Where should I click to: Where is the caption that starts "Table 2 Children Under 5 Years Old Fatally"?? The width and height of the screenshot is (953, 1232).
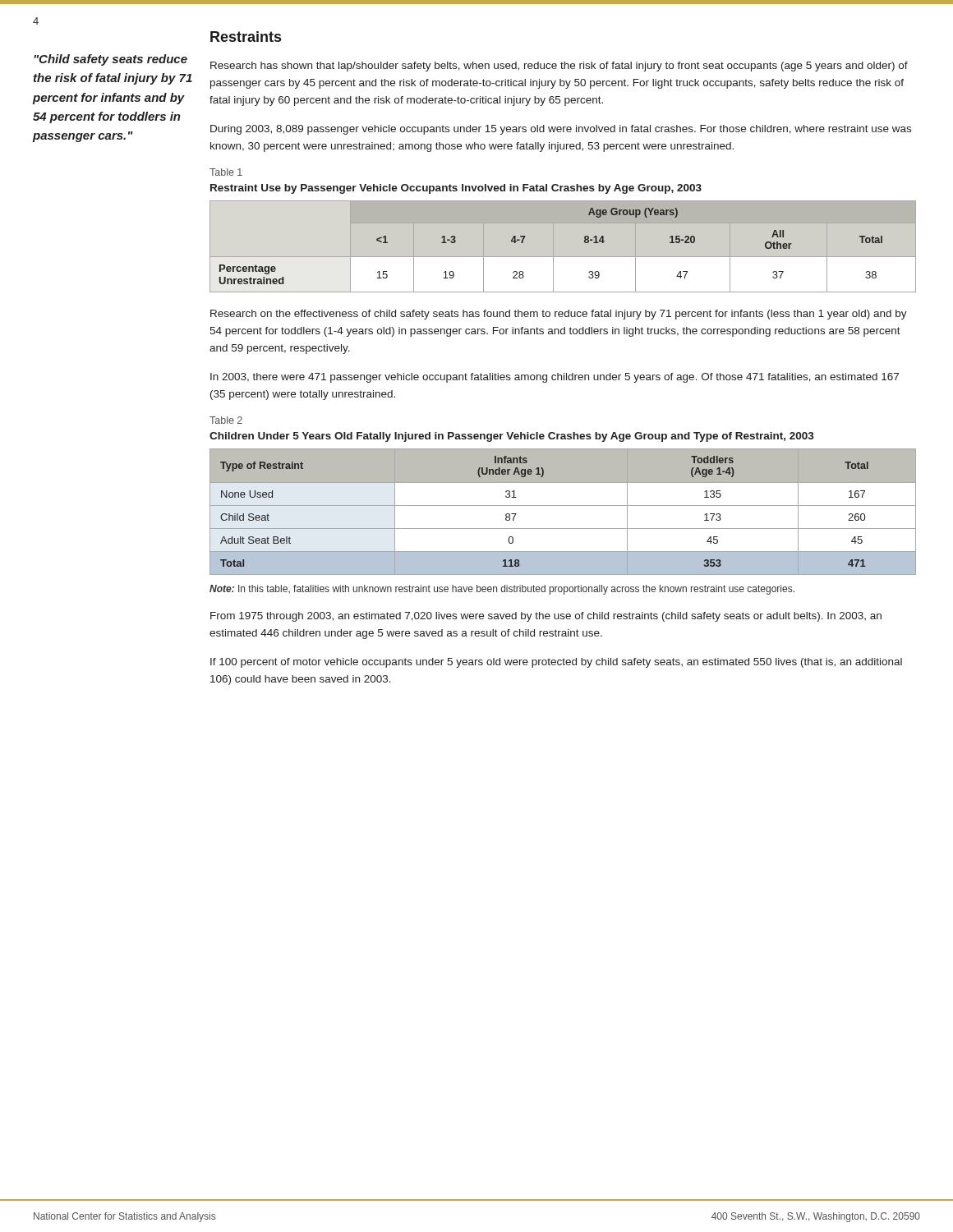click(563, 429)
